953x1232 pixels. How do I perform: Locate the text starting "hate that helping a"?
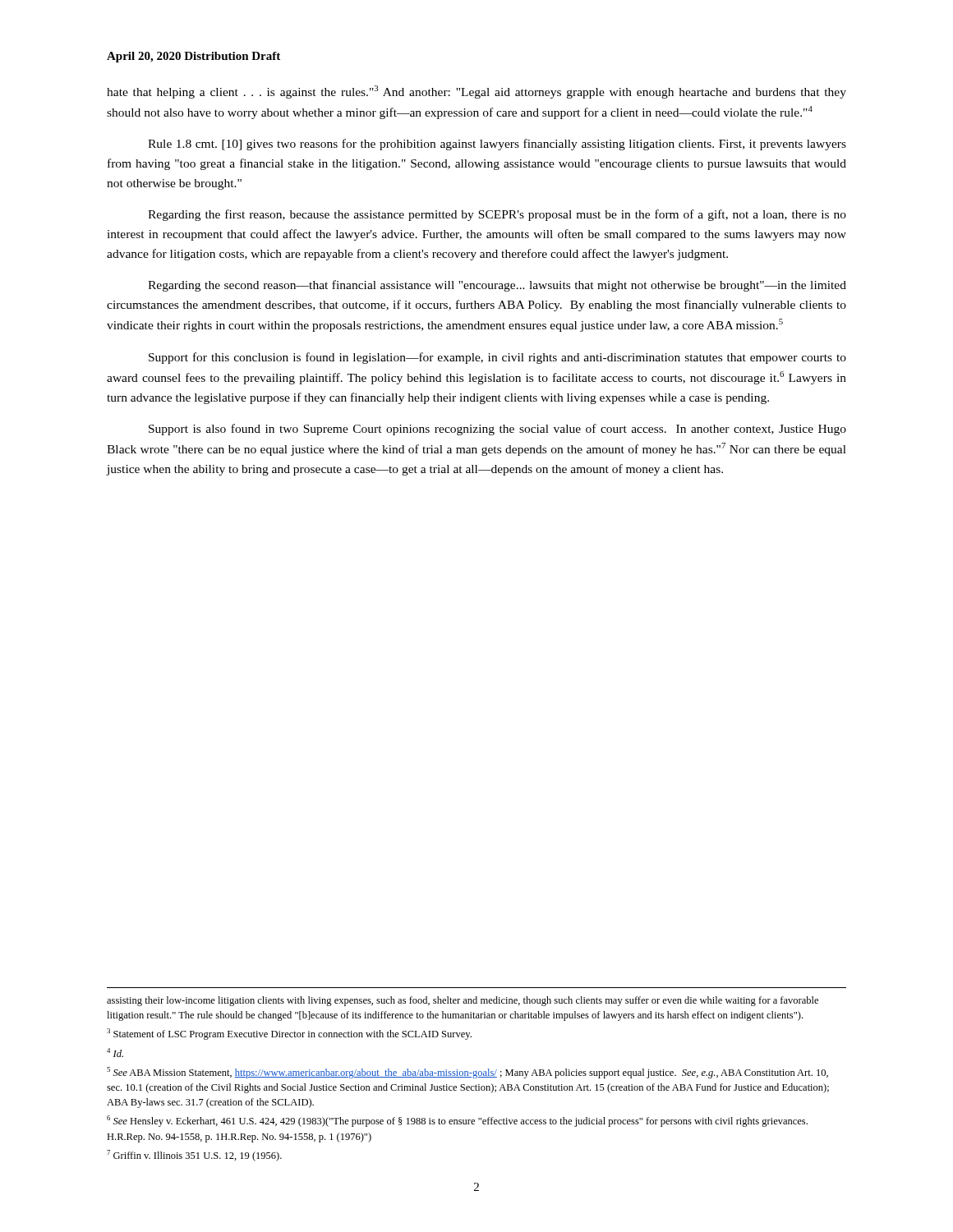pyautogui.click(x=476, y=102)
